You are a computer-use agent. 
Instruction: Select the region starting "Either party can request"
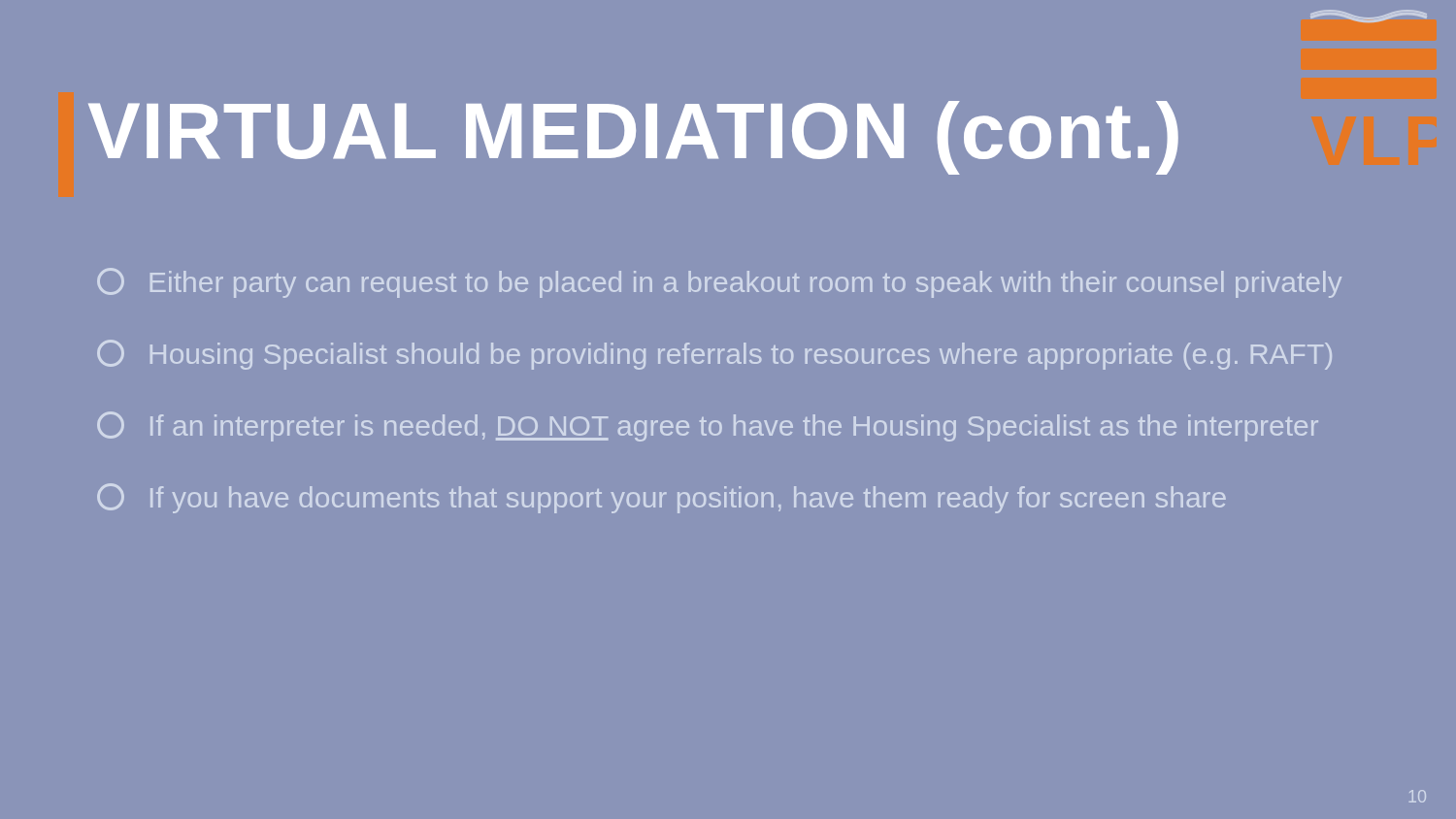(720, 282)
